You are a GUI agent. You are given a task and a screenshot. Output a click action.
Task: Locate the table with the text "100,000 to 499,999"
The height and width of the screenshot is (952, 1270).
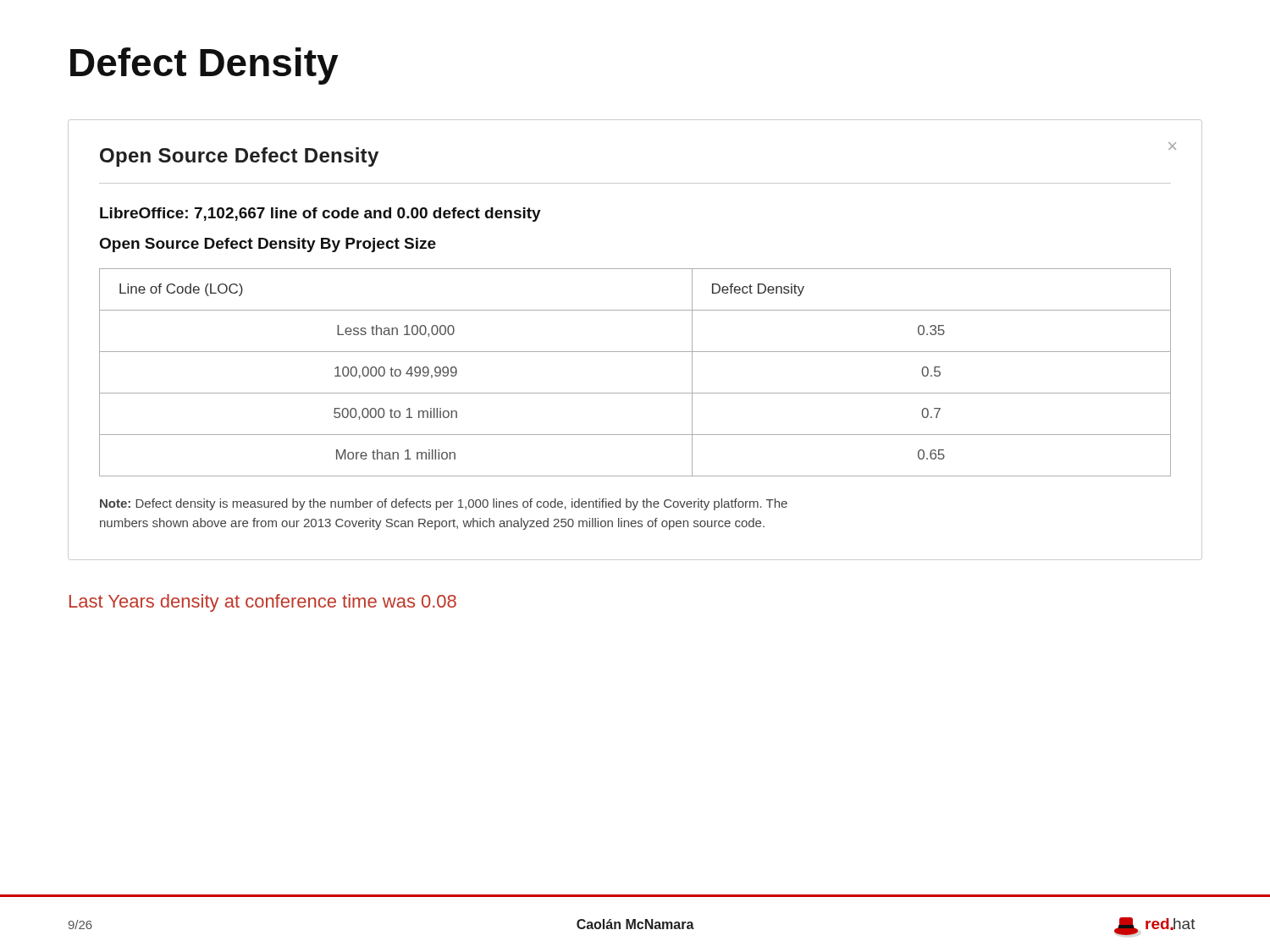click(x=635, y=372)
